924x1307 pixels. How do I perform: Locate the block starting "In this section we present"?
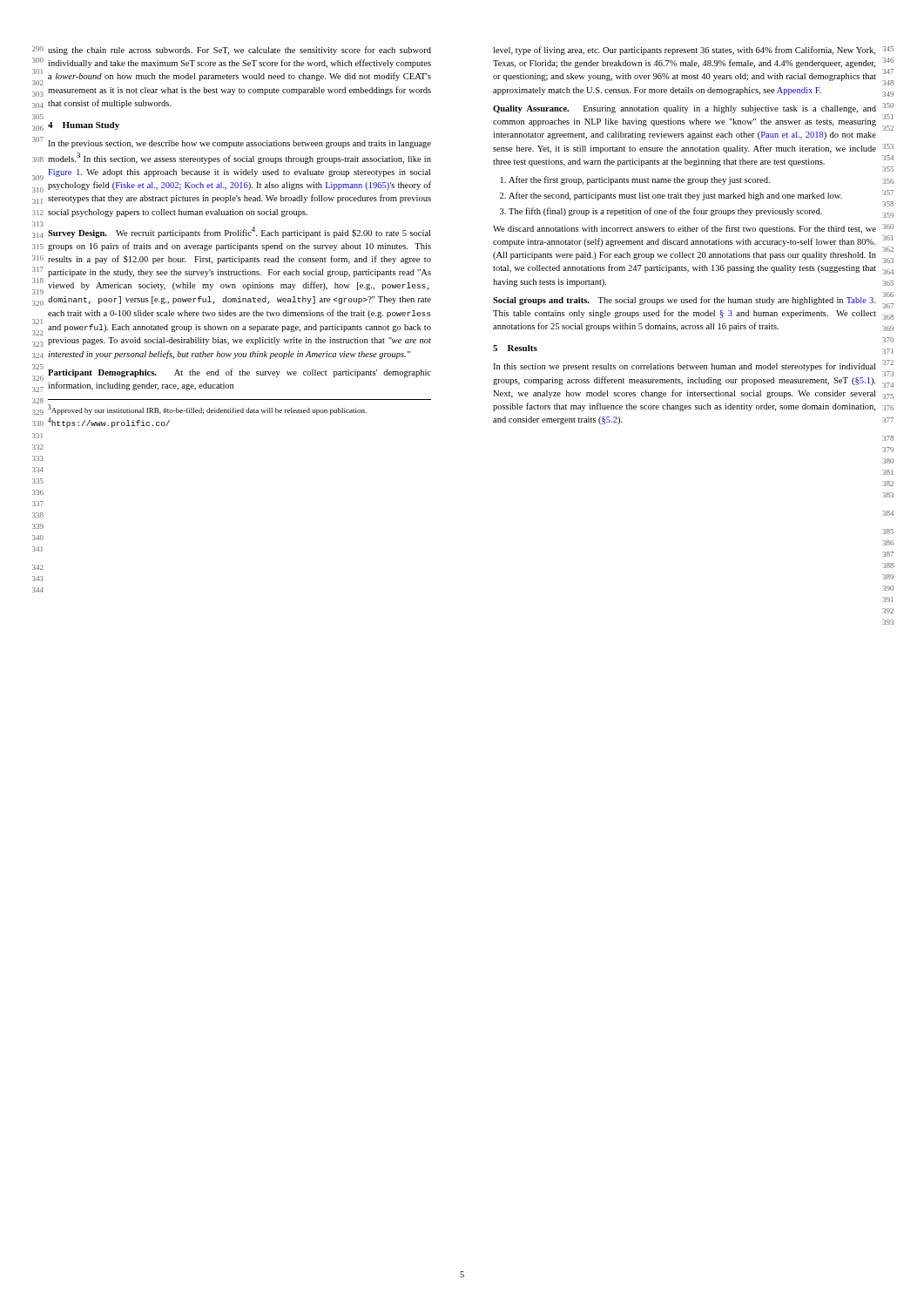coord(685,393)
